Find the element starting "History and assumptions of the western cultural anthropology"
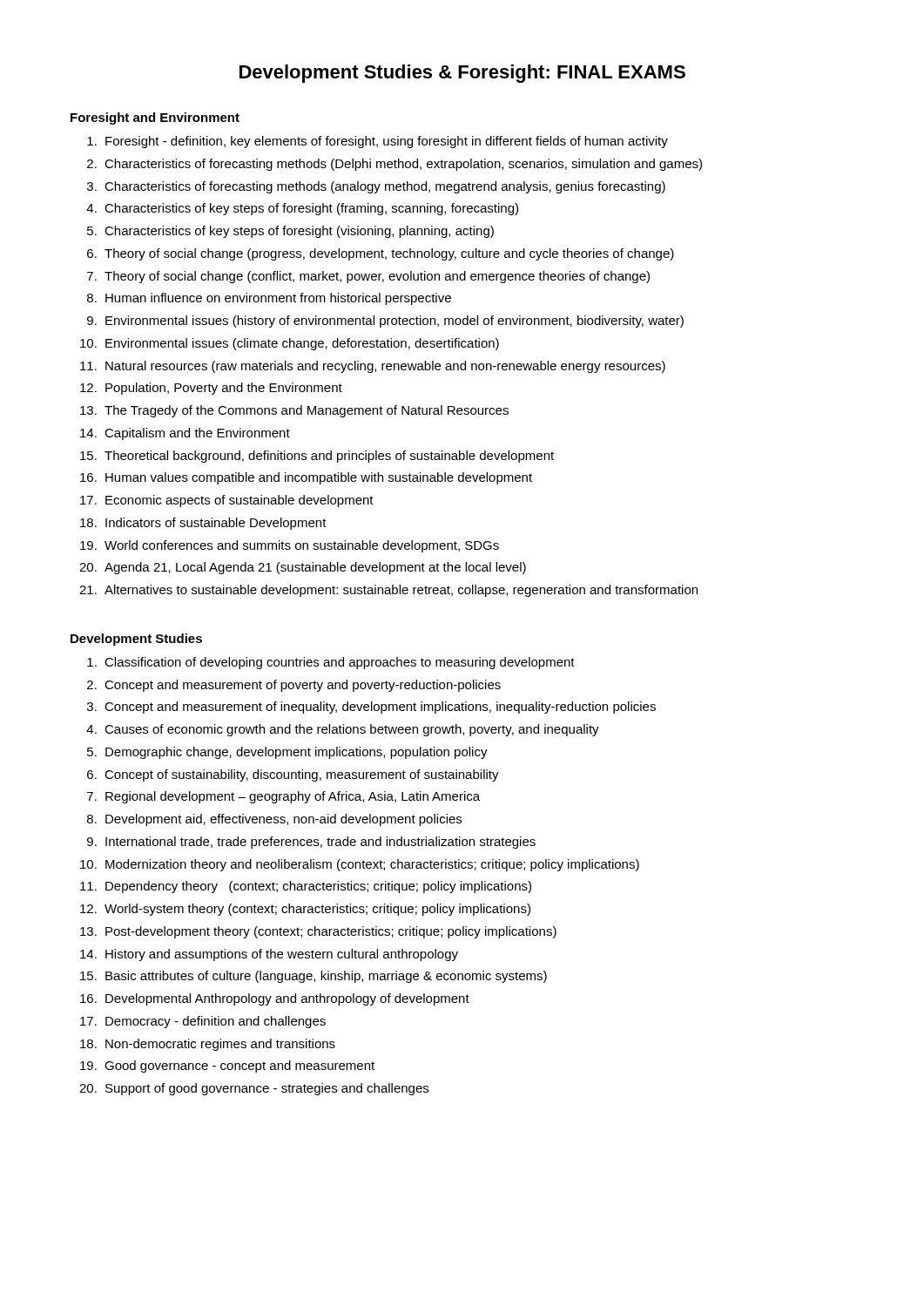924x1307 pixels. 281,953
